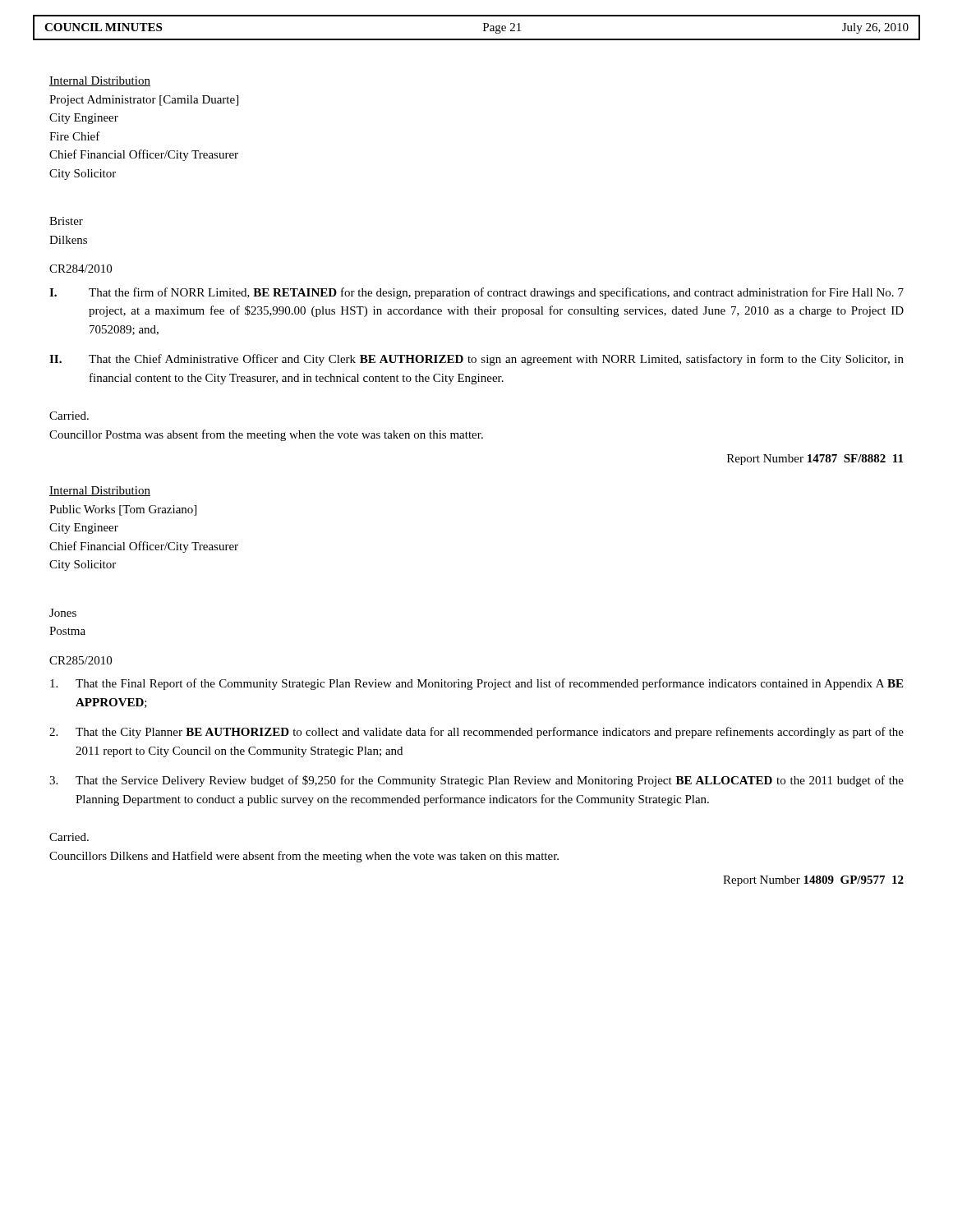Locate the region starting "3. That the Service Delivery"
The width and height of the screenshot is (953, 1232).
click(476, 790)
